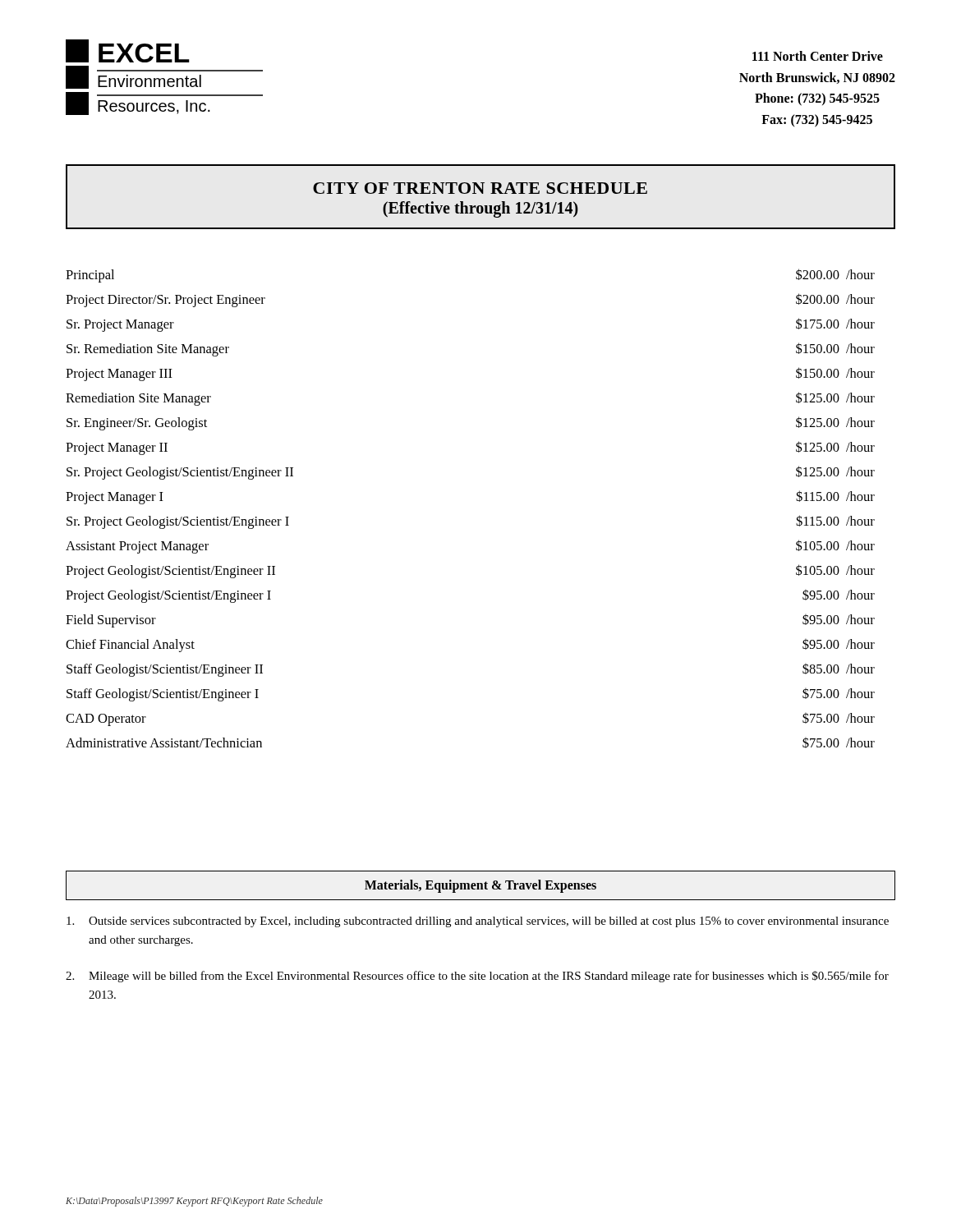Select the text block that reads "111 North Center Drive North Brunswick, NJ"
Image resolution: width=961 pixels, height=1232 pixels.
pos(817,88)
